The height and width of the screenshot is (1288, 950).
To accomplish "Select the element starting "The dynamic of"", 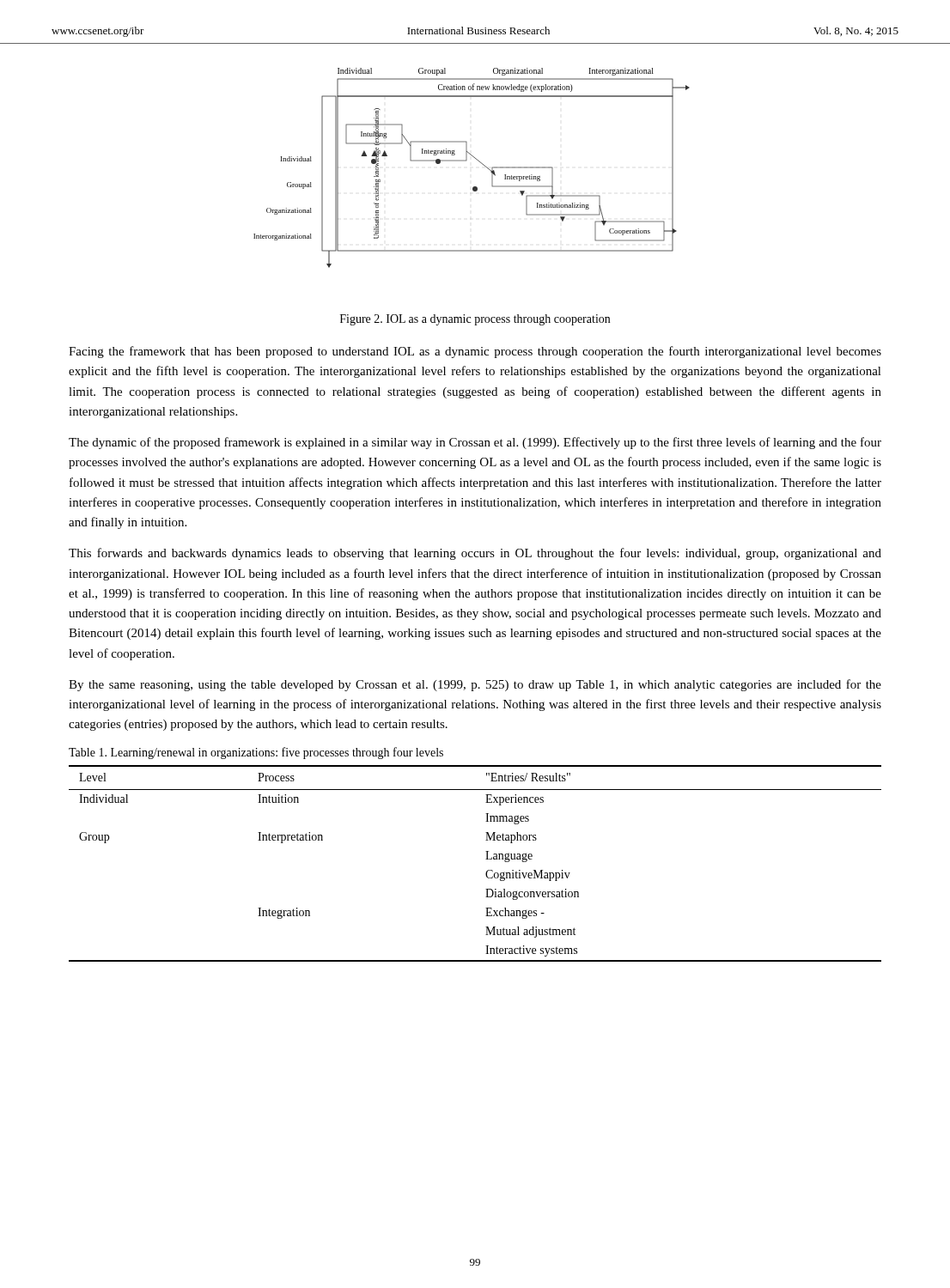I will click(x=475, y=482).
